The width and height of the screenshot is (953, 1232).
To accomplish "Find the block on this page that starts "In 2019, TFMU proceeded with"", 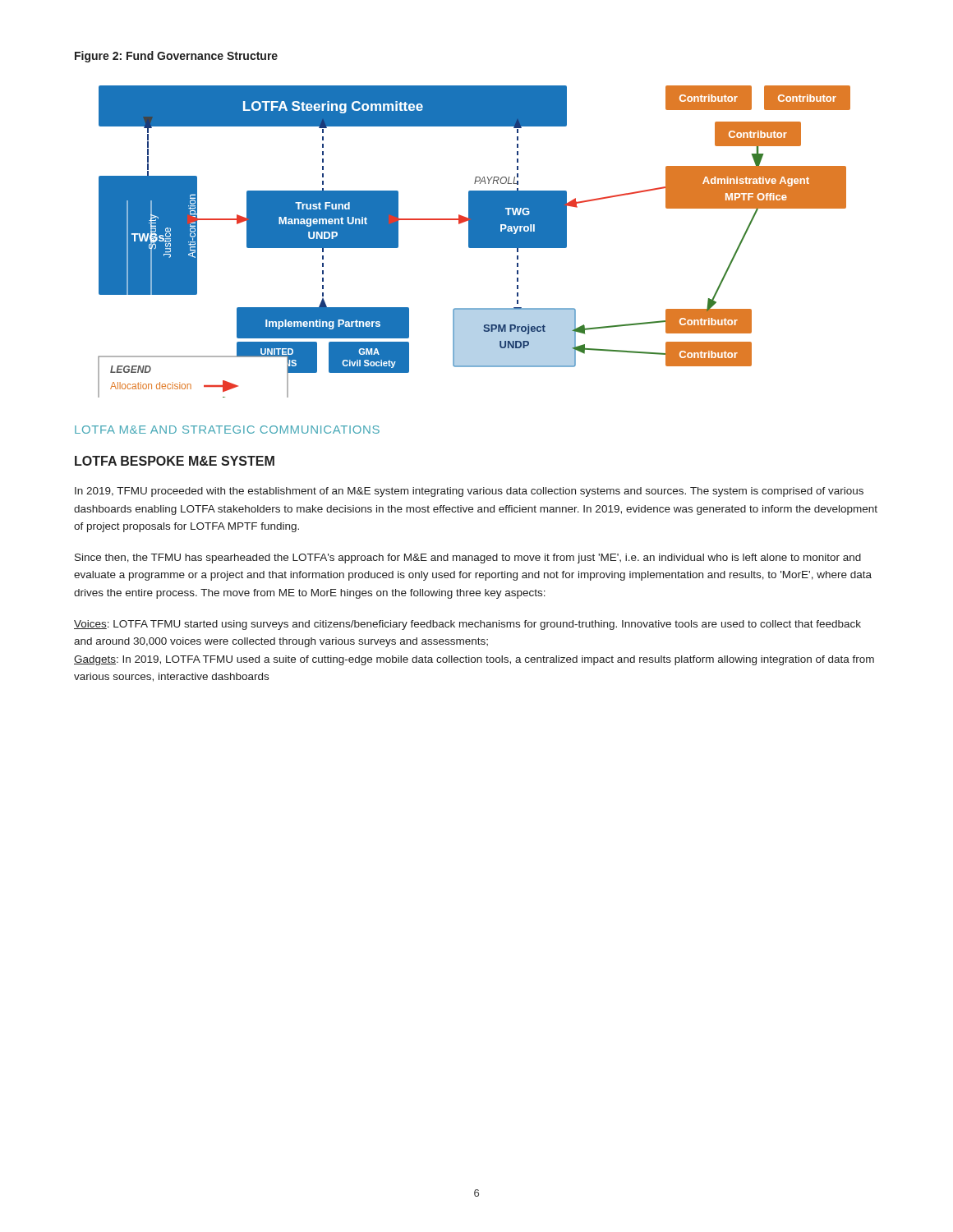I will point(476,508).
